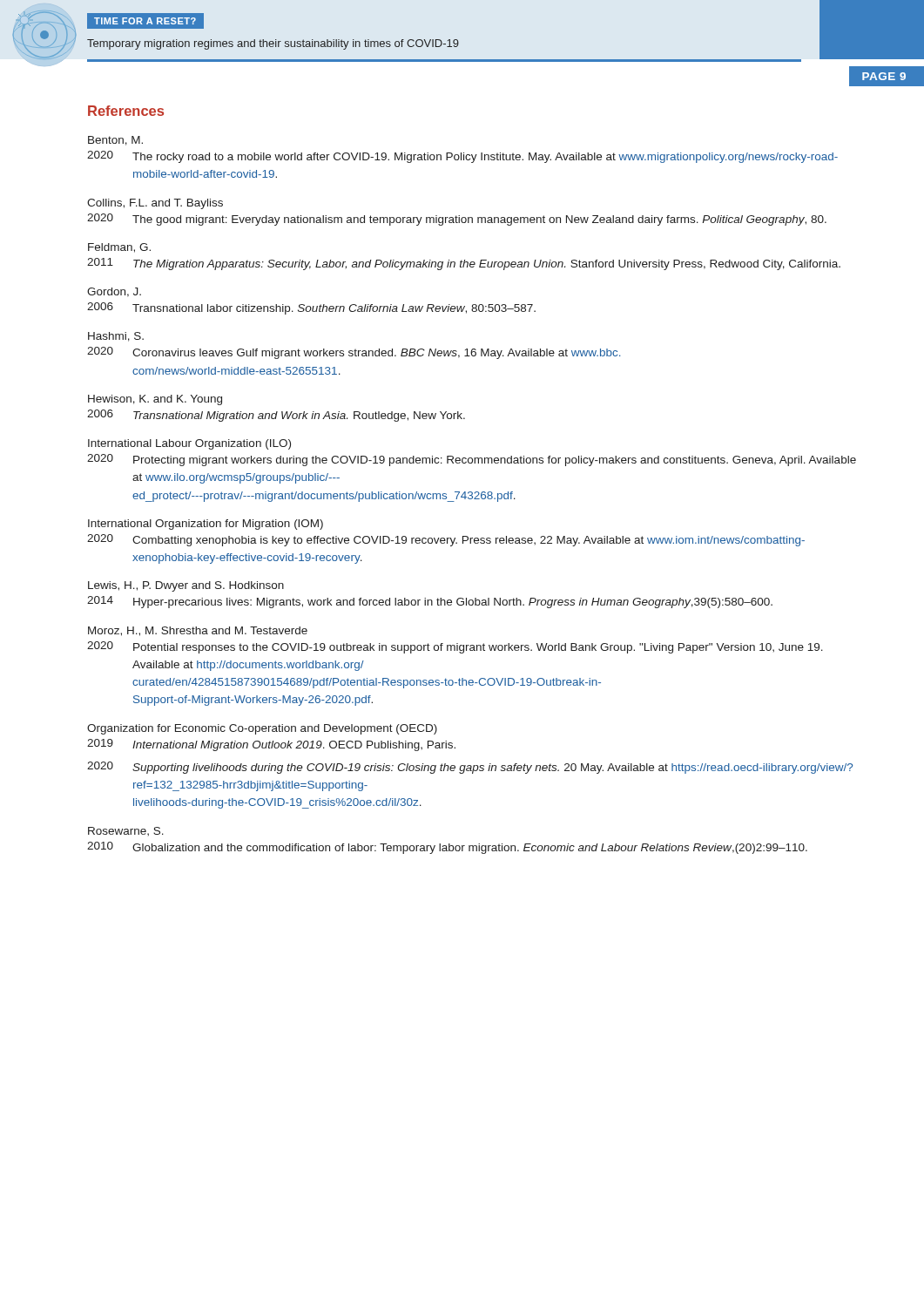Screen dimensions: 1307x924
Task: Click the passage that begins "Organization for Economic Co-operation and Development (OECD) 2019"
Action: pos(474,766)
